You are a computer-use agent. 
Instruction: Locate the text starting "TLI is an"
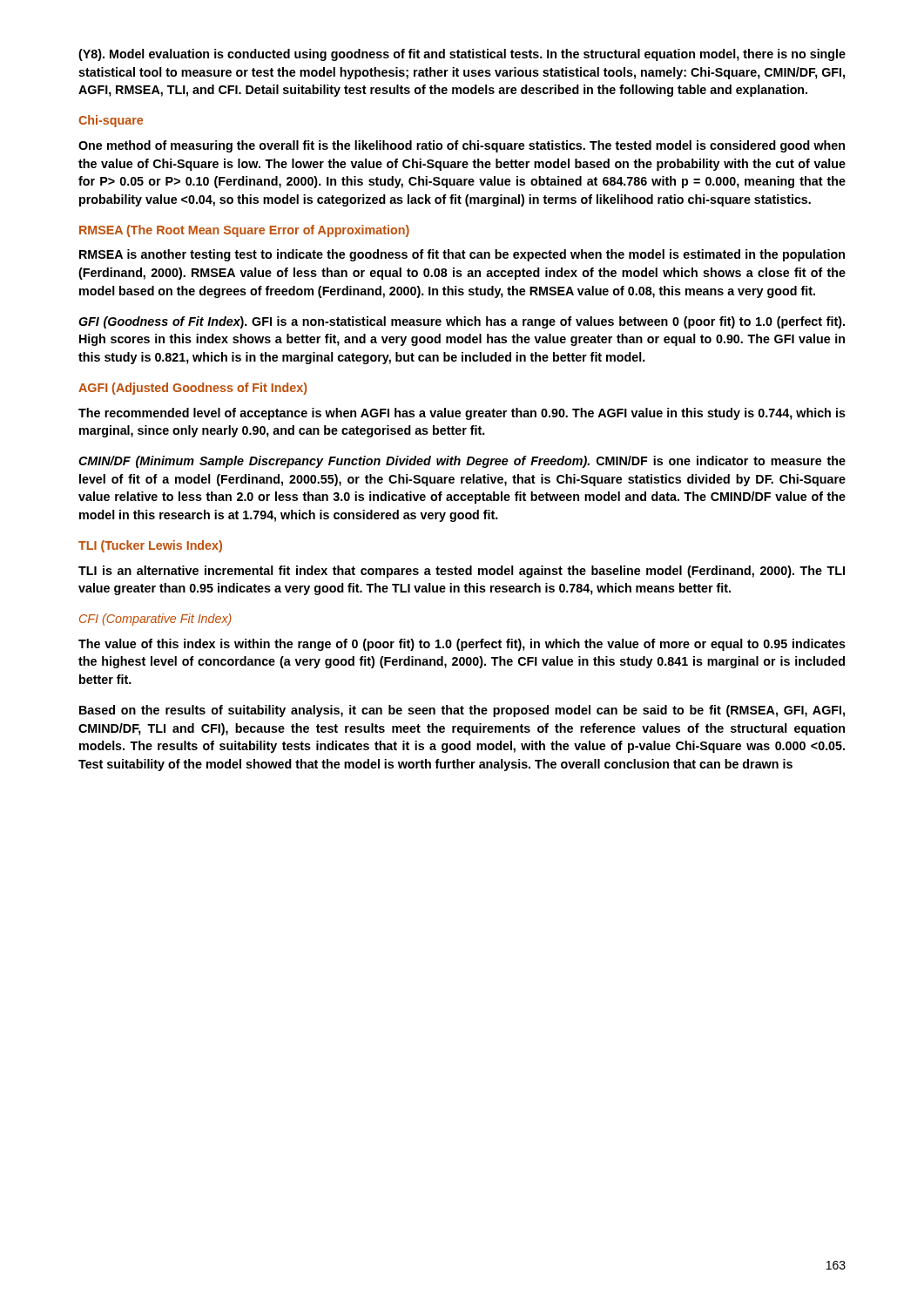(x=462, y=580)
